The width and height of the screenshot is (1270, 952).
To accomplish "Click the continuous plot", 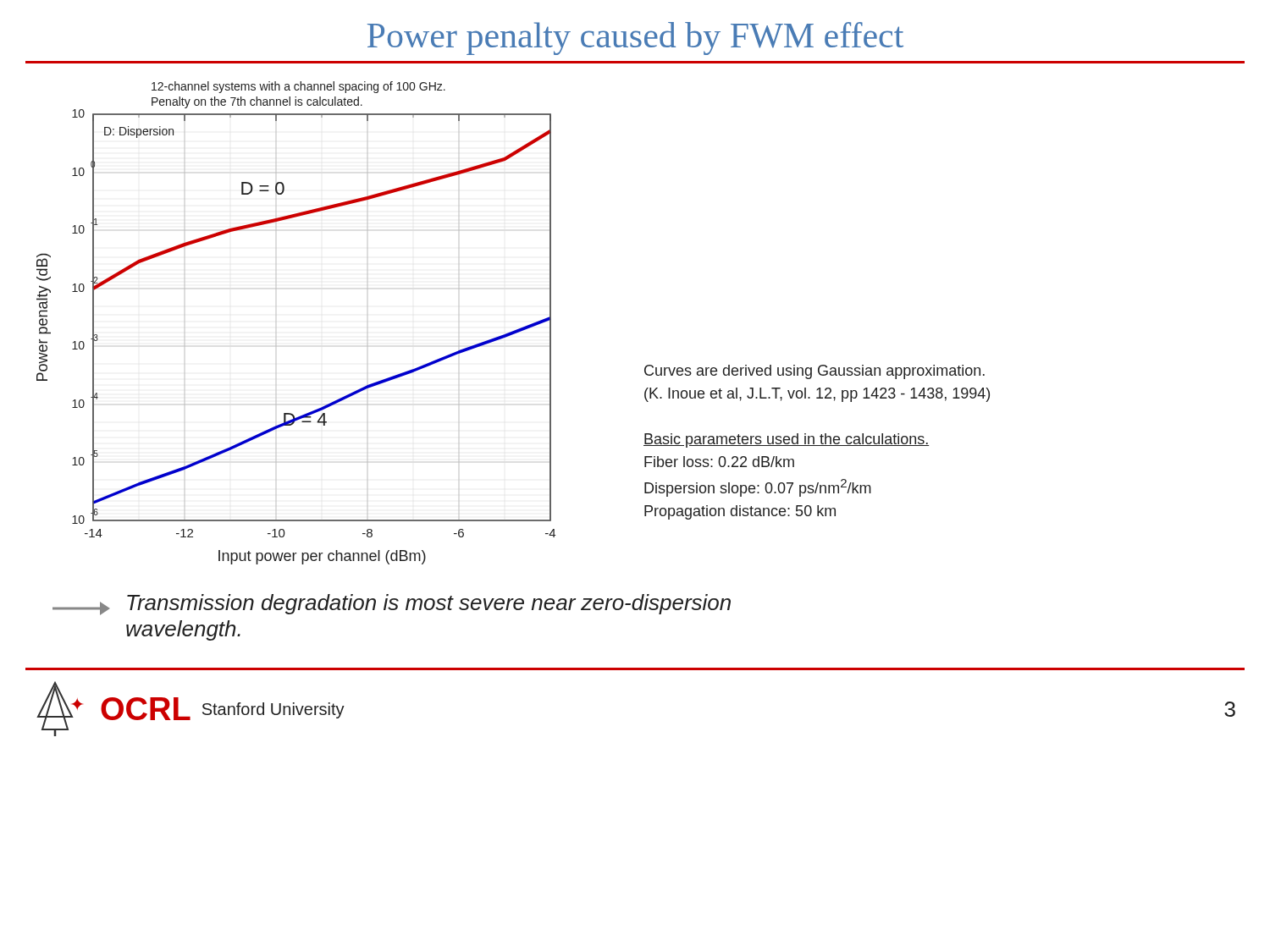I will [330, 322].
